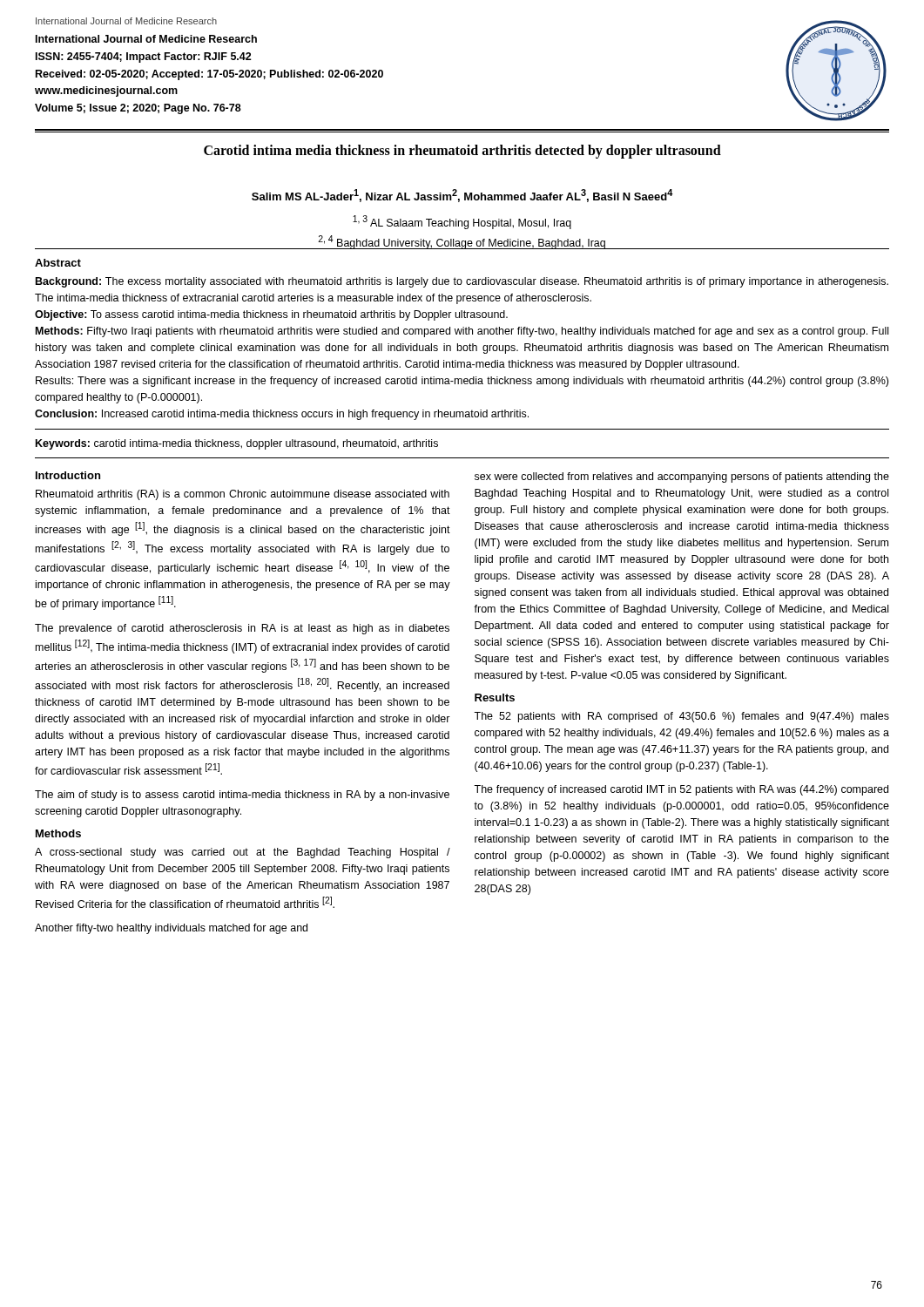The height and width of the screenshot is (1307, 924).
Task: Find the passage starting "The prevalence of"
Action: pos(242,700)
